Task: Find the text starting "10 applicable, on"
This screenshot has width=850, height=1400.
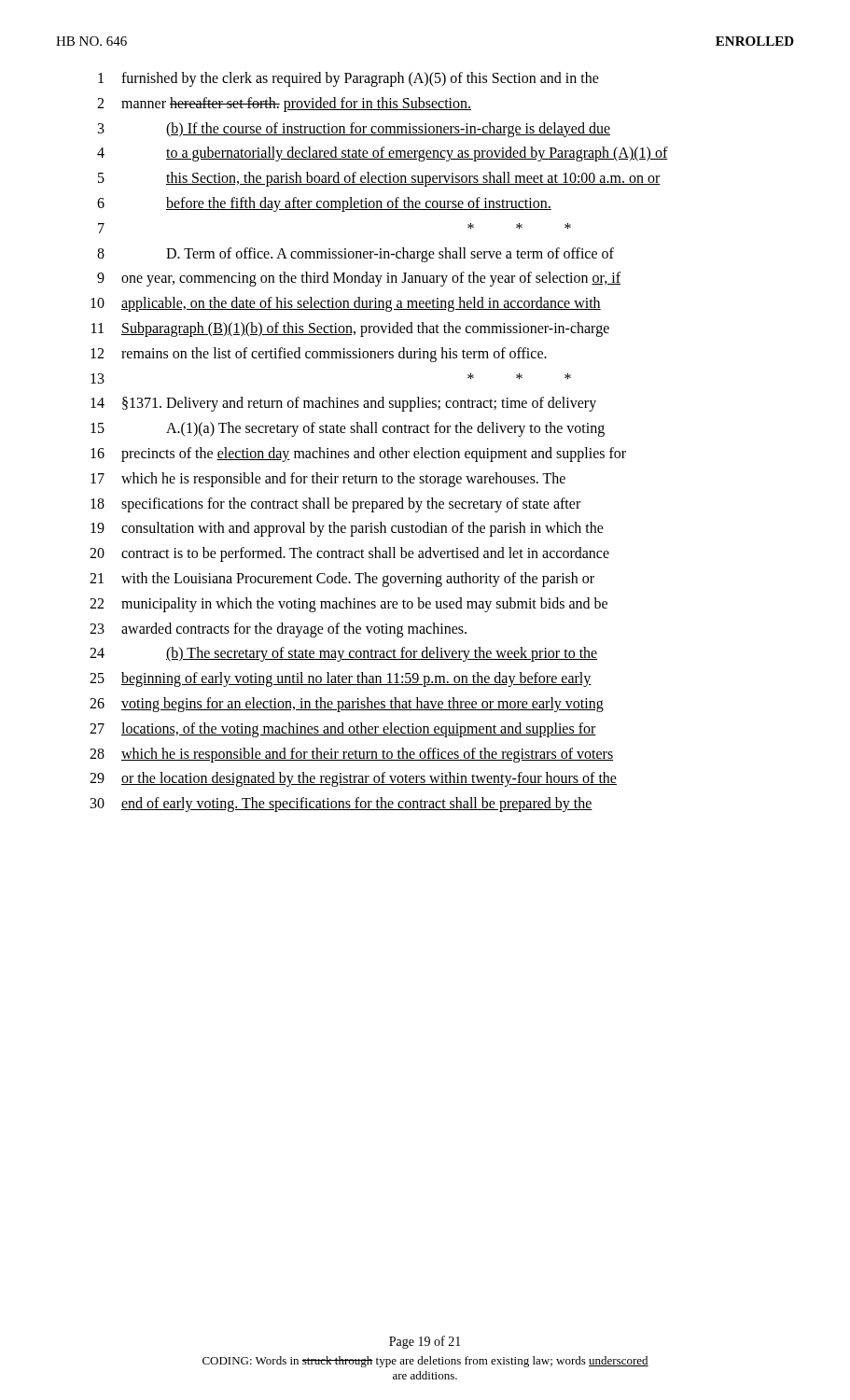Action: tap(425, 304)
